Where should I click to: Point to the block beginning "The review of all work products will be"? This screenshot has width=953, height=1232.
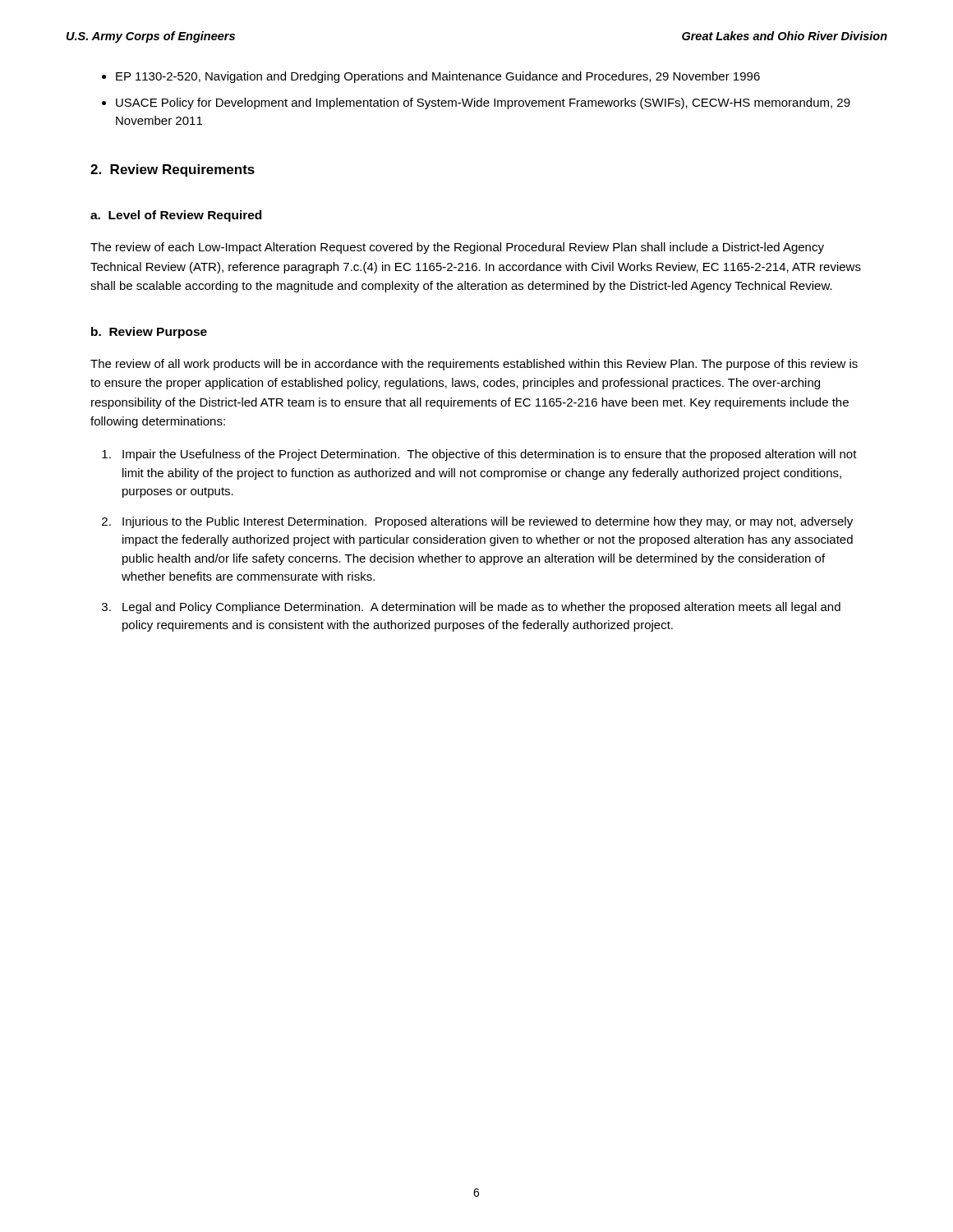point(474,392)
